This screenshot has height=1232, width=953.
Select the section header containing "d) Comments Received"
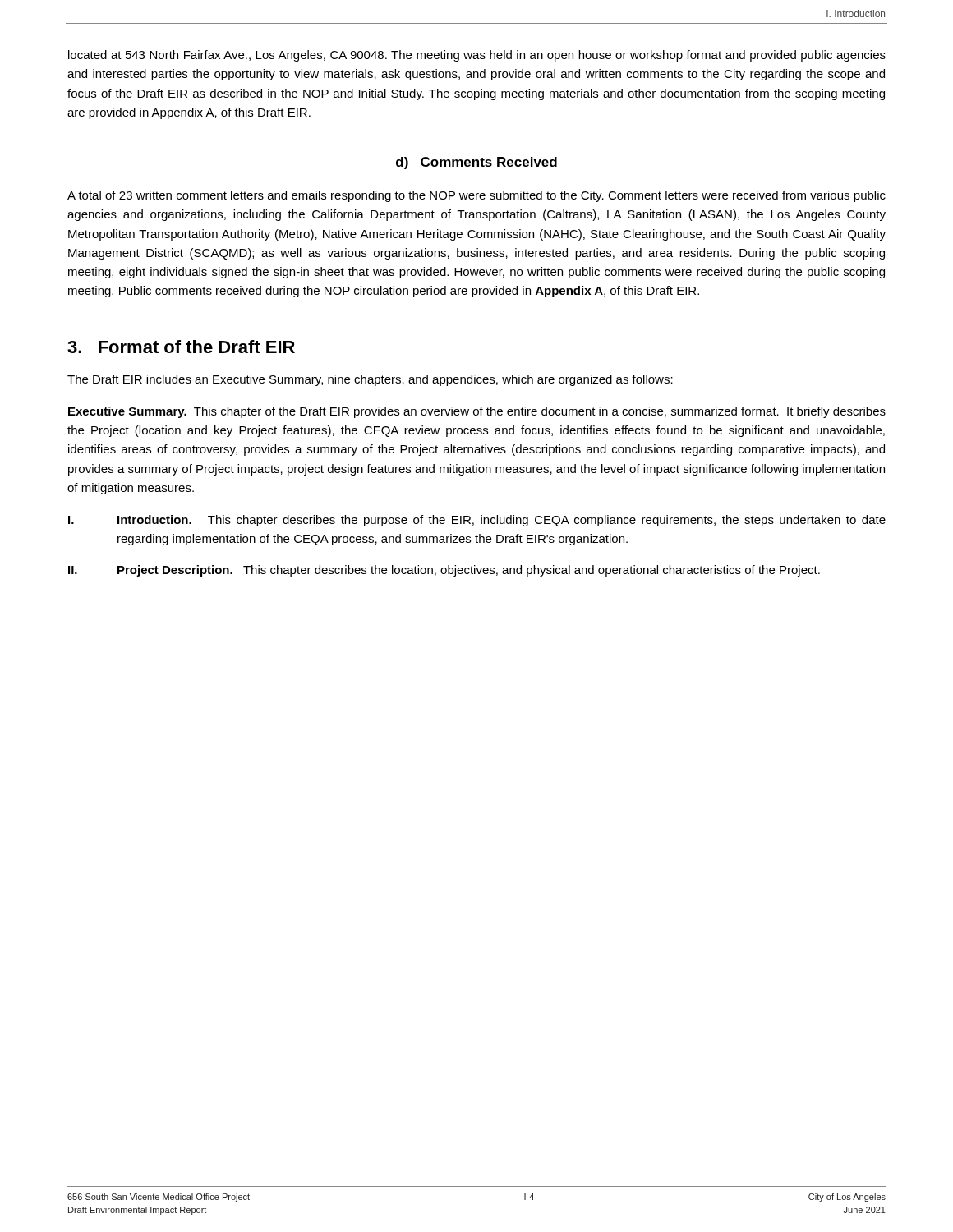point(476,162)
